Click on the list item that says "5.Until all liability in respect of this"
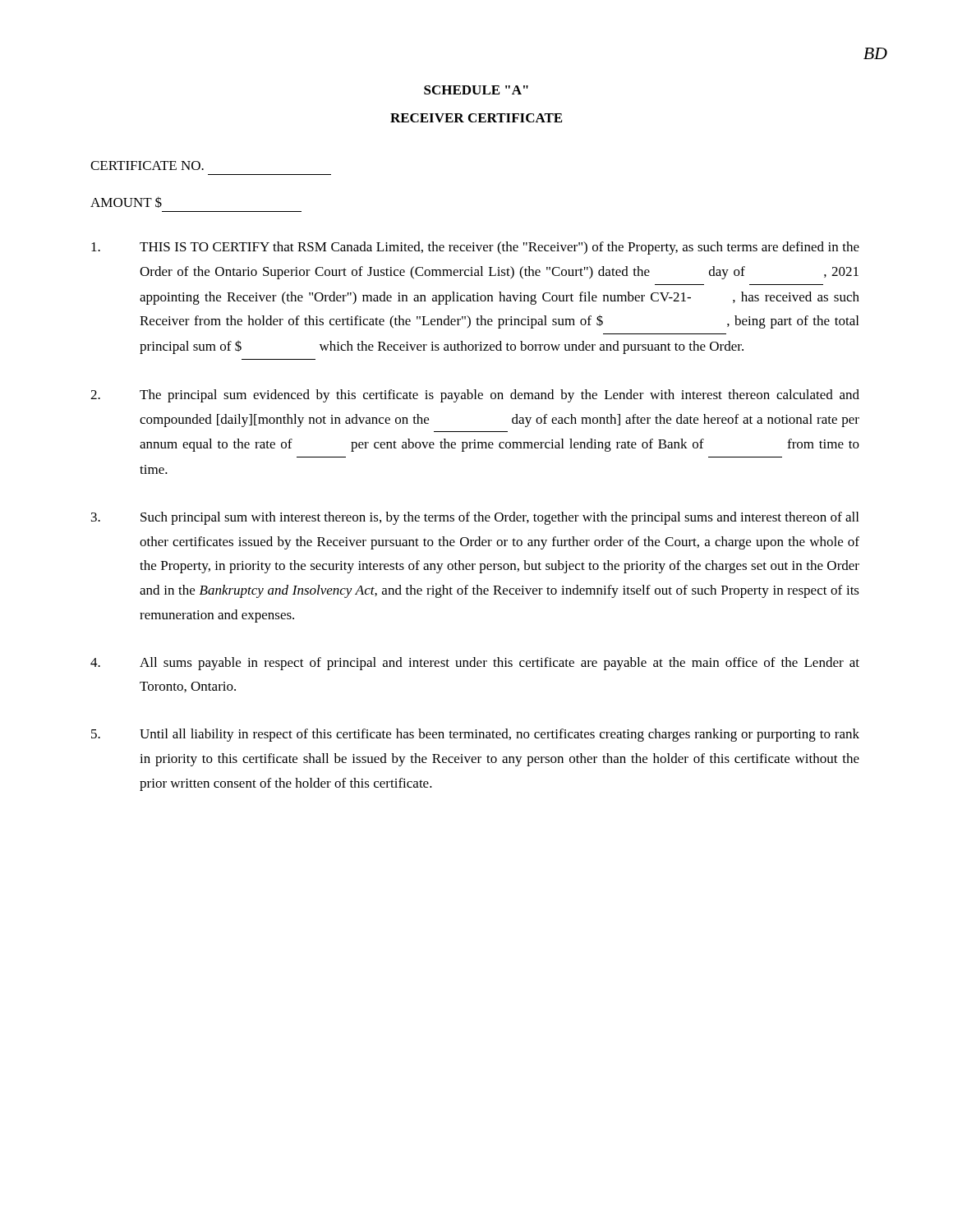 pyautogui.click(x=475, y=759)
